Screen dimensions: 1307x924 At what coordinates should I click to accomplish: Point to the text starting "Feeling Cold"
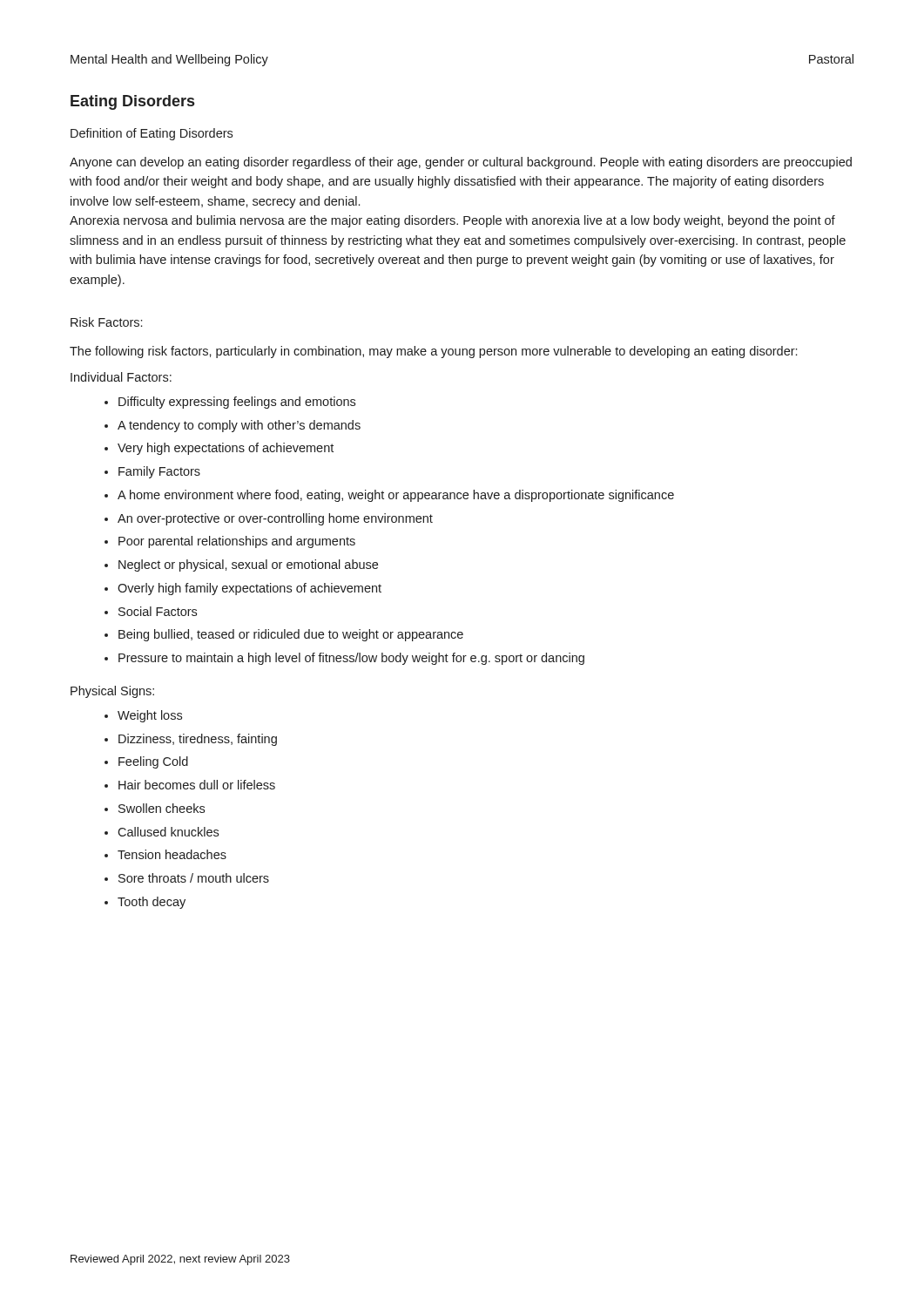click(153, 762)
